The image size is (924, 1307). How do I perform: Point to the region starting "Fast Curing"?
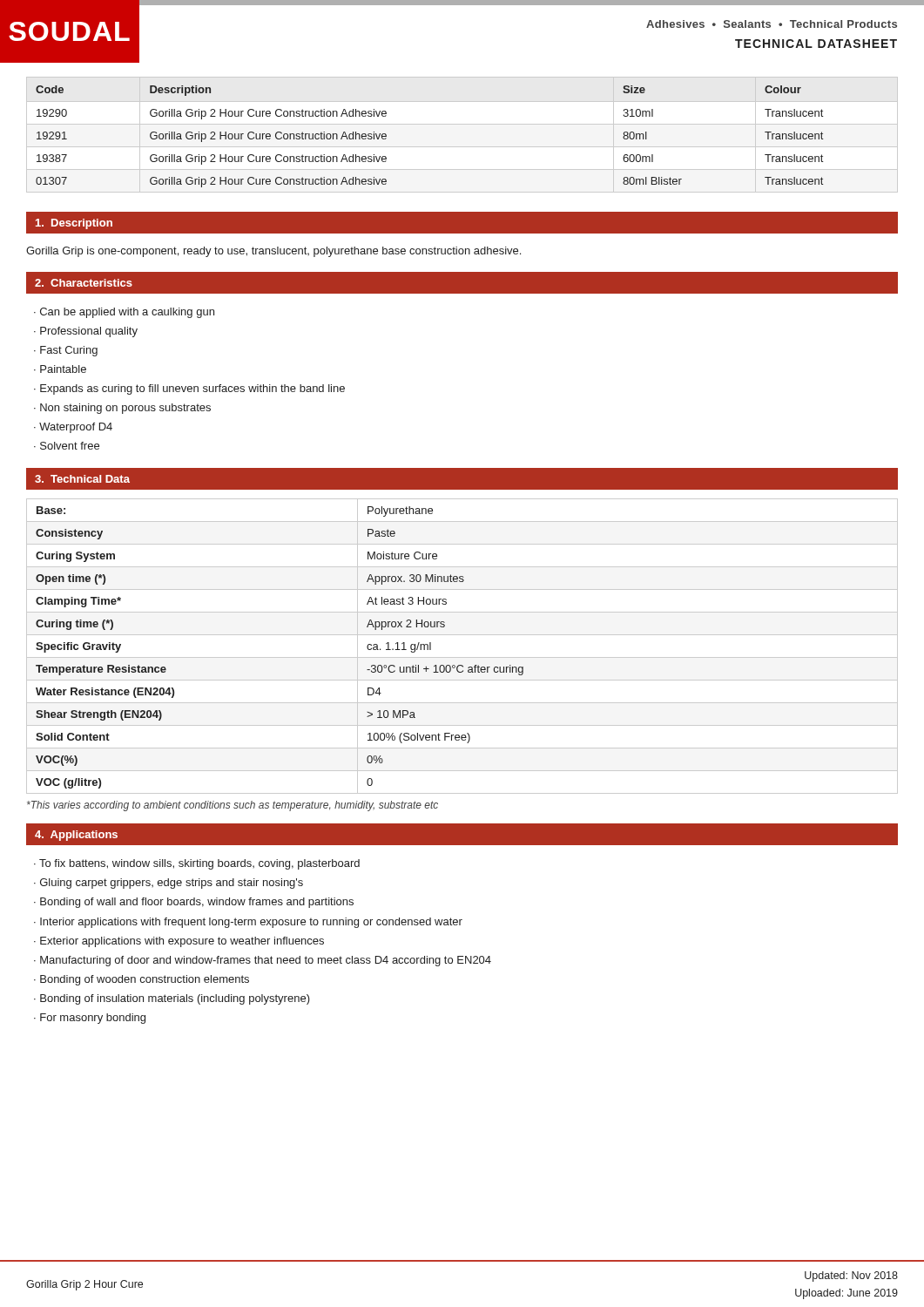[x=69, y=350]
